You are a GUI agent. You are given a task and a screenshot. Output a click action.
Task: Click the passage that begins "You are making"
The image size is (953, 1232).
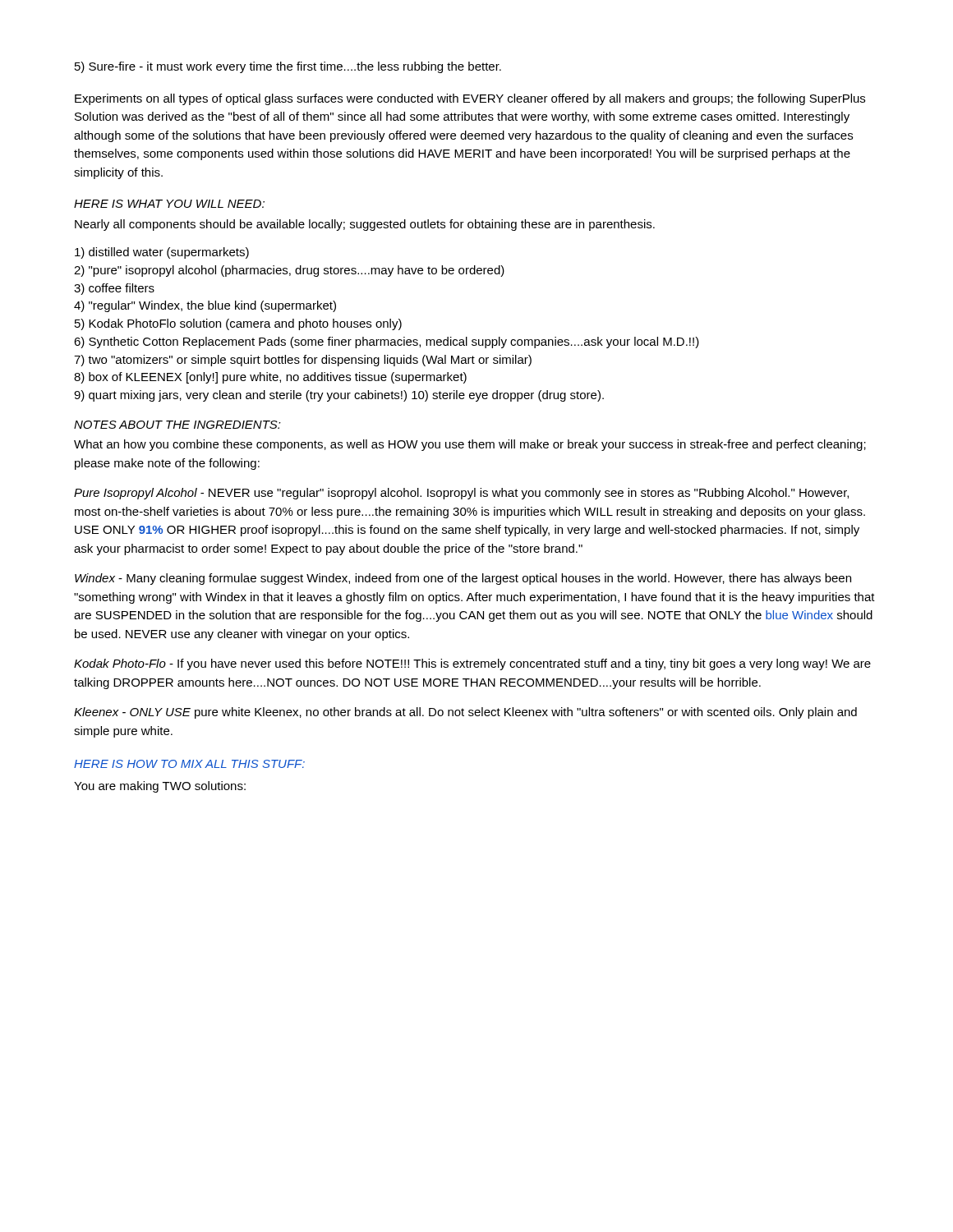click(x=160, y=785)
